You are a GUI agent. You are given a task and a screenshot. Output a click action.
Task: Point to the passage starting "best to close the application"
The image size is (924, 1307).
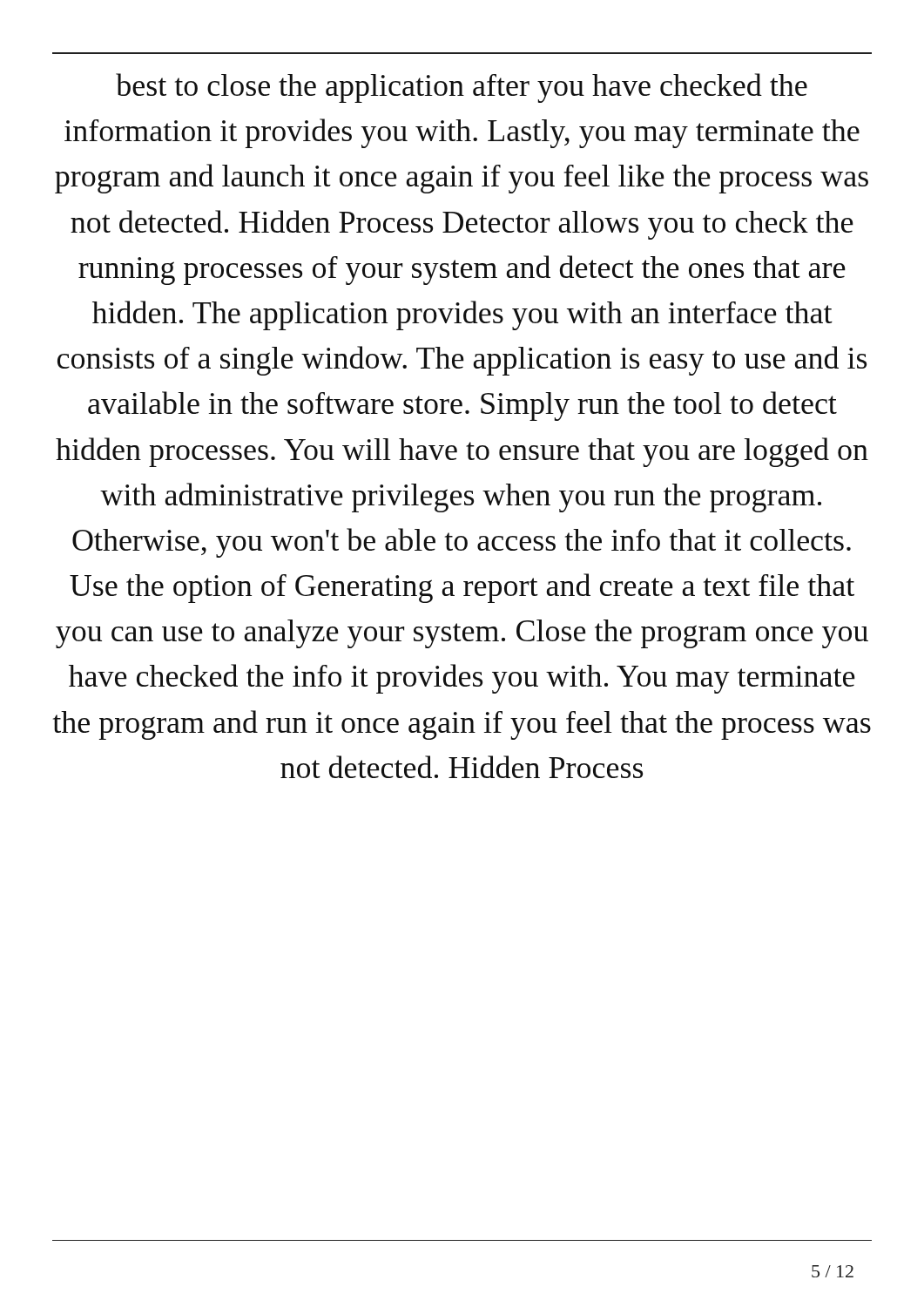(x=462, y=426)
